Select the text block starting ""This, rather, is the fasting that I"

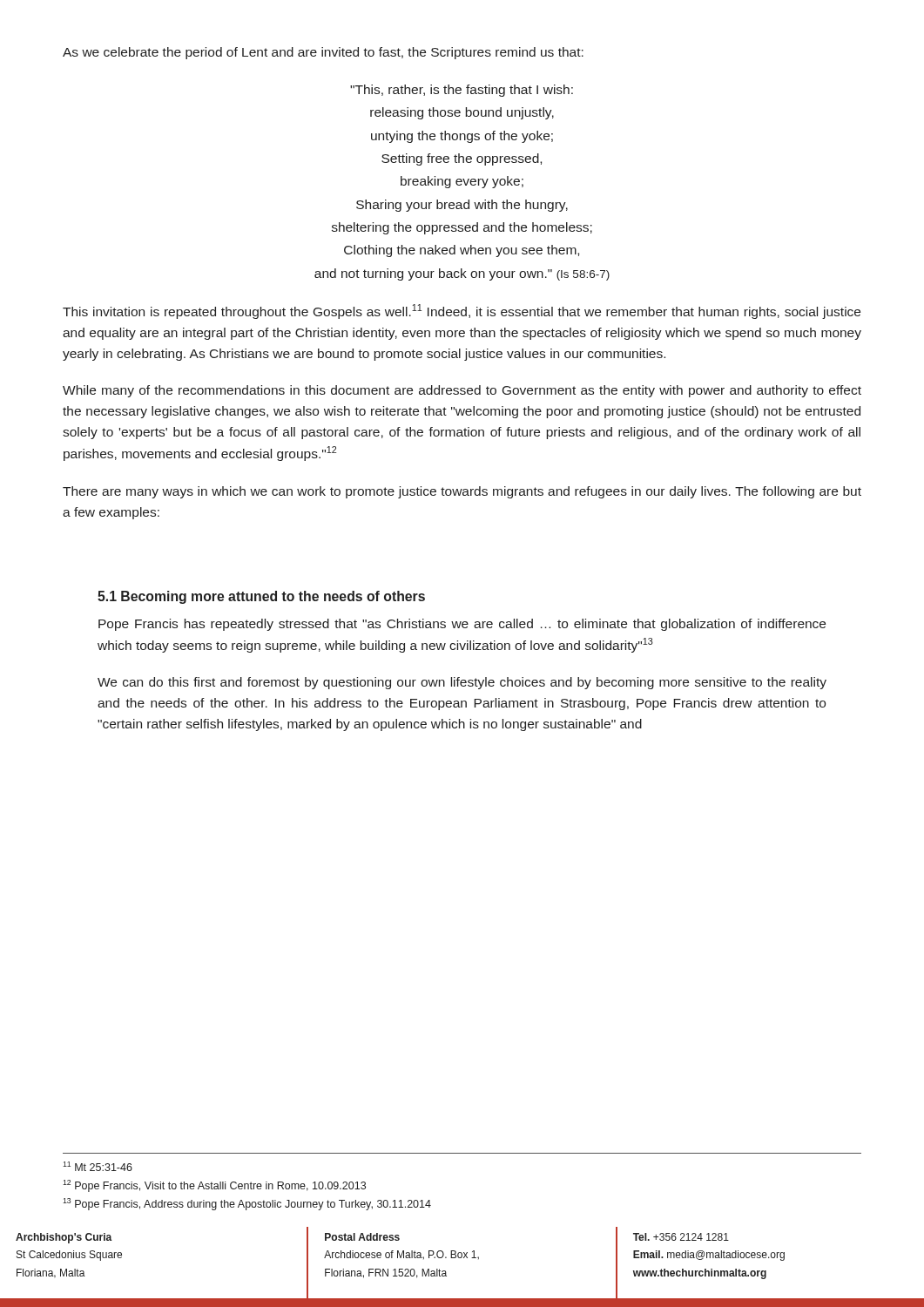coord(462,181)
